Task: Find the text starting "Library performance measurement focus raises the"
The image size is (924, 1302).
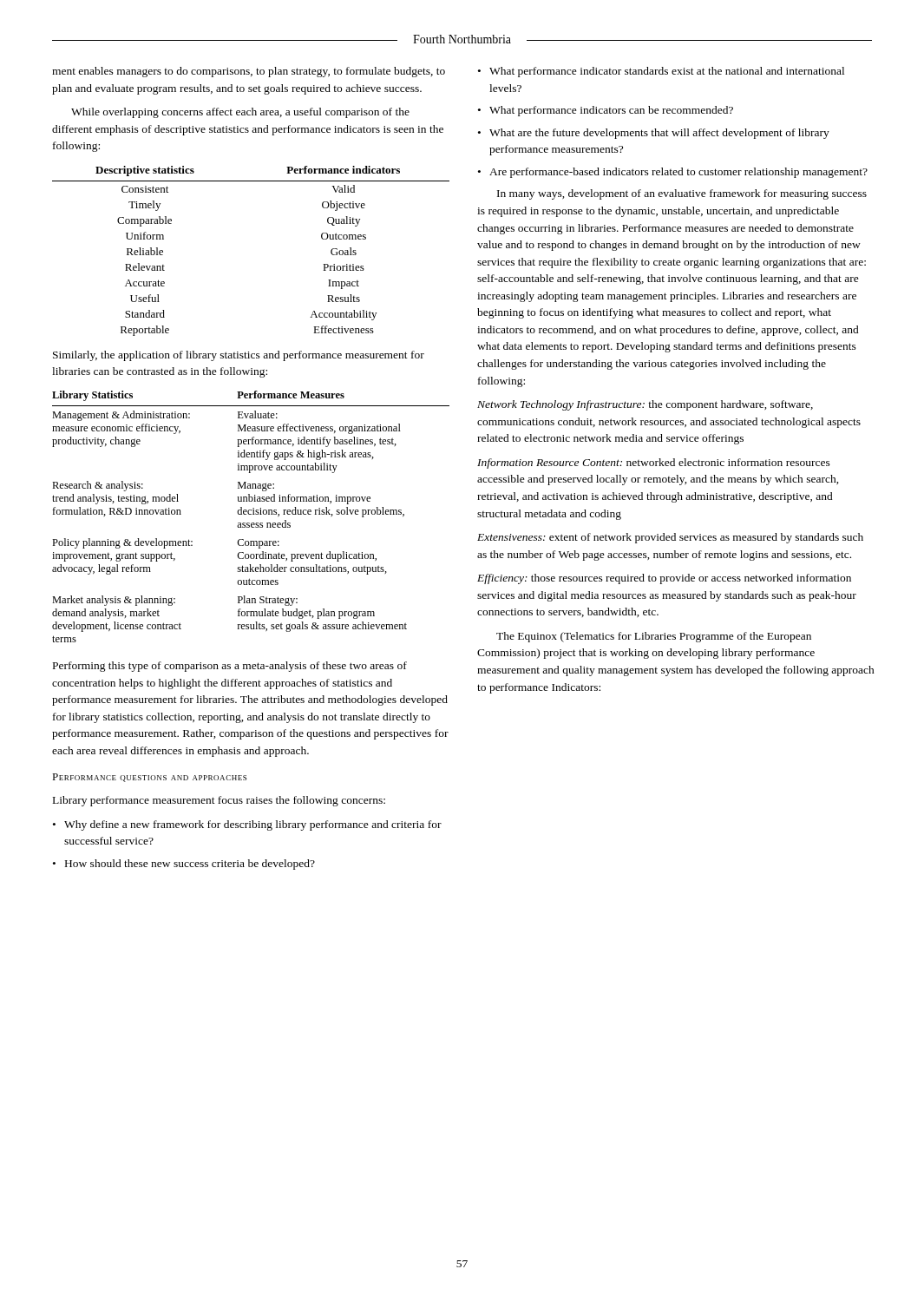Action: click(x=251, y=800)
